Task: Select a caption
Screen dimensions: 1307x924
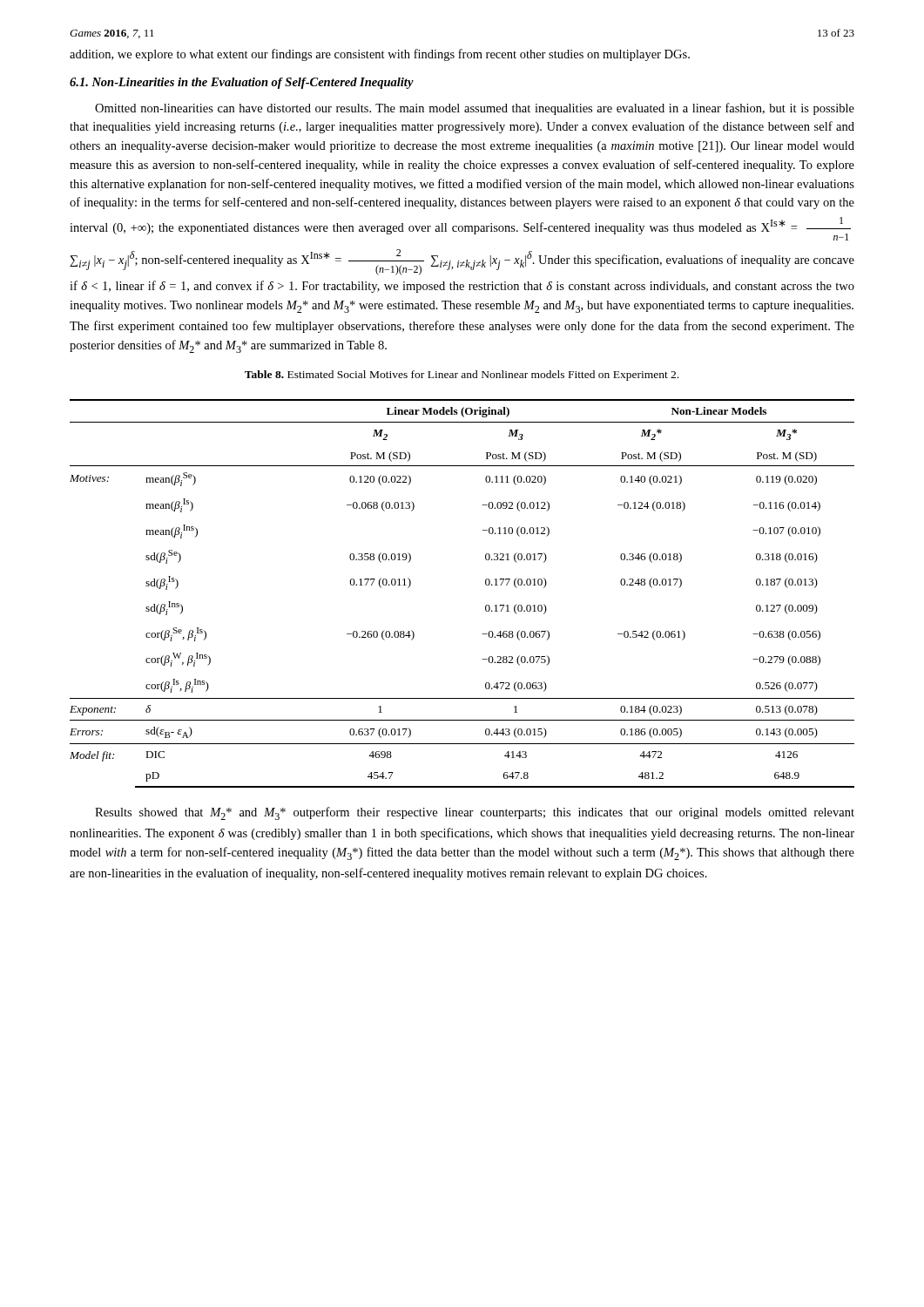Action: click(x=462, y=374)
